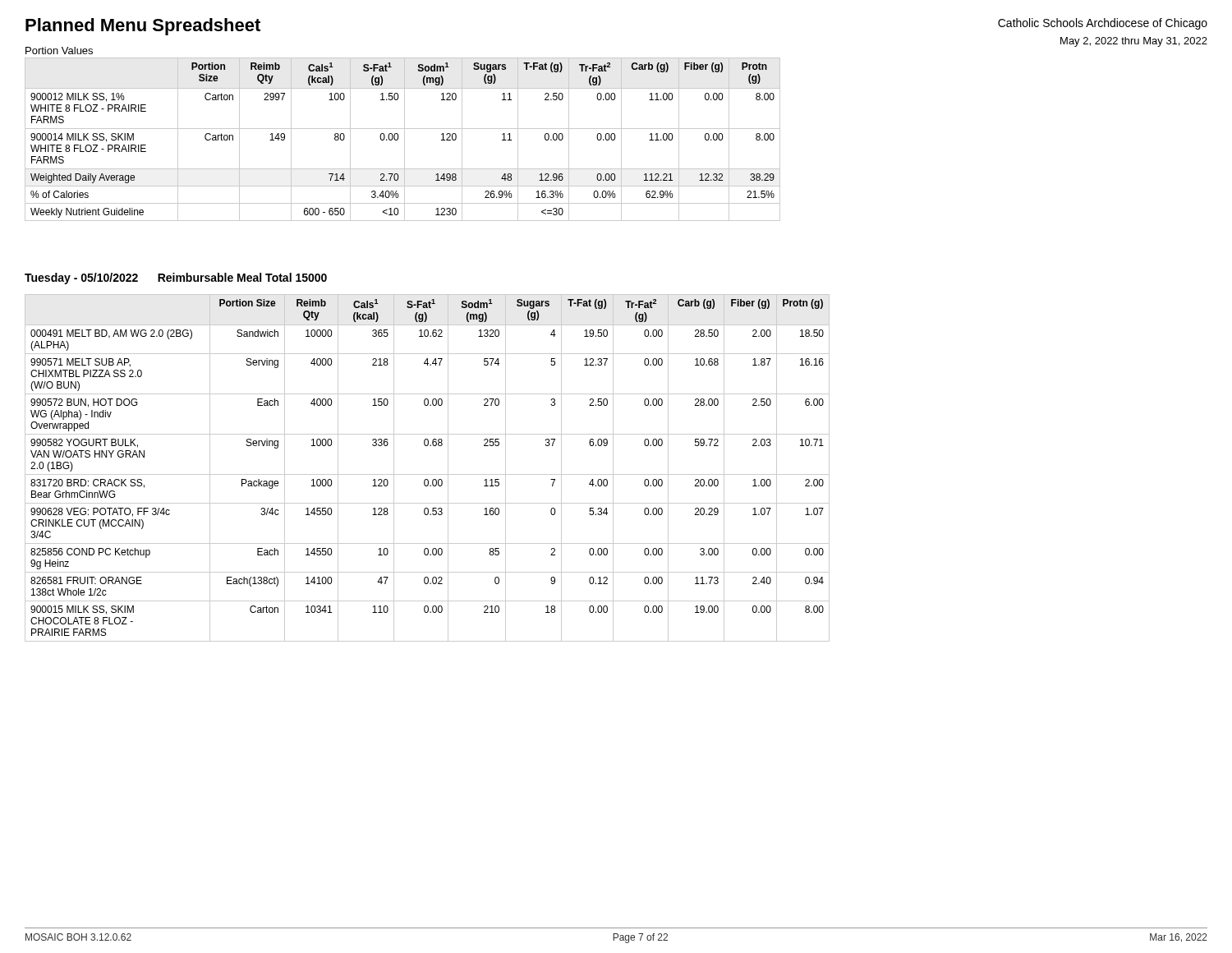Viewport: 1232px width, 953px height.
Task: Locate the text block that says "May 2, 2022 thru"
Action: point(1133,41)
